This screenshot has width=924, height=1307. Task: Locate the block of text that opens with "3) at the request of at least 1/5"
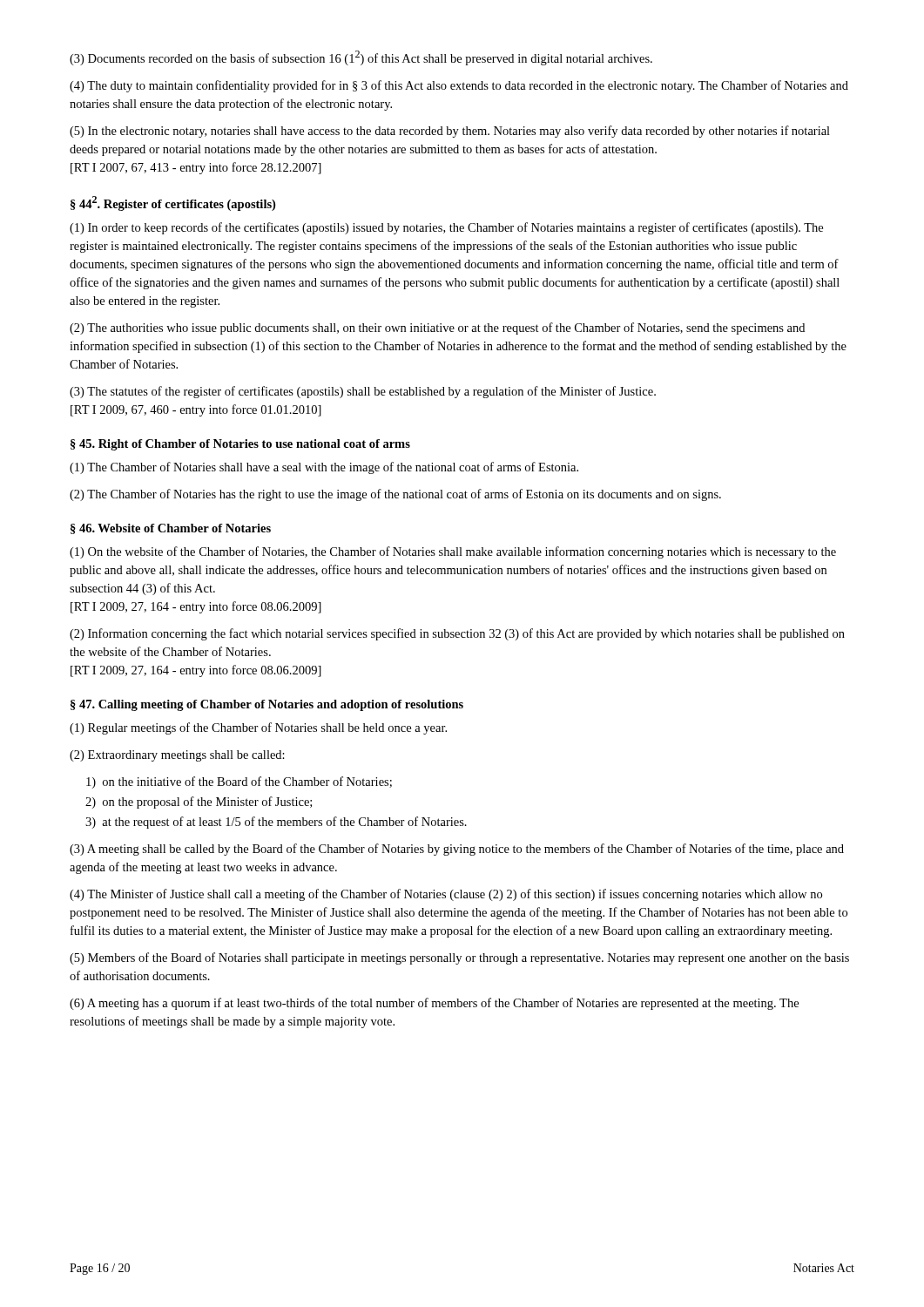click(x=276, y=822)
